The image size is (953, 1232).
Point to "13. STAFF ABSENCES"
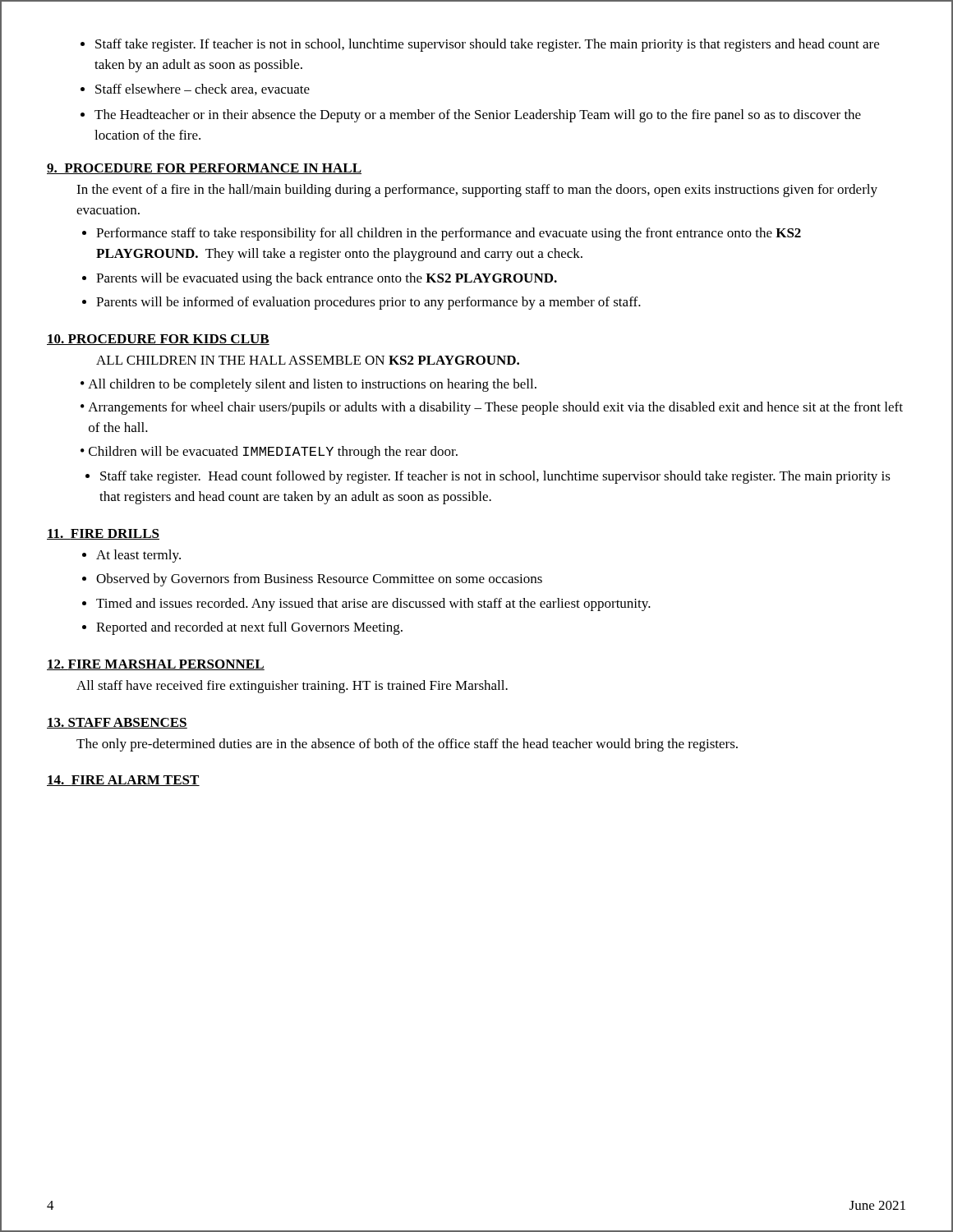(x=117, y=723)
